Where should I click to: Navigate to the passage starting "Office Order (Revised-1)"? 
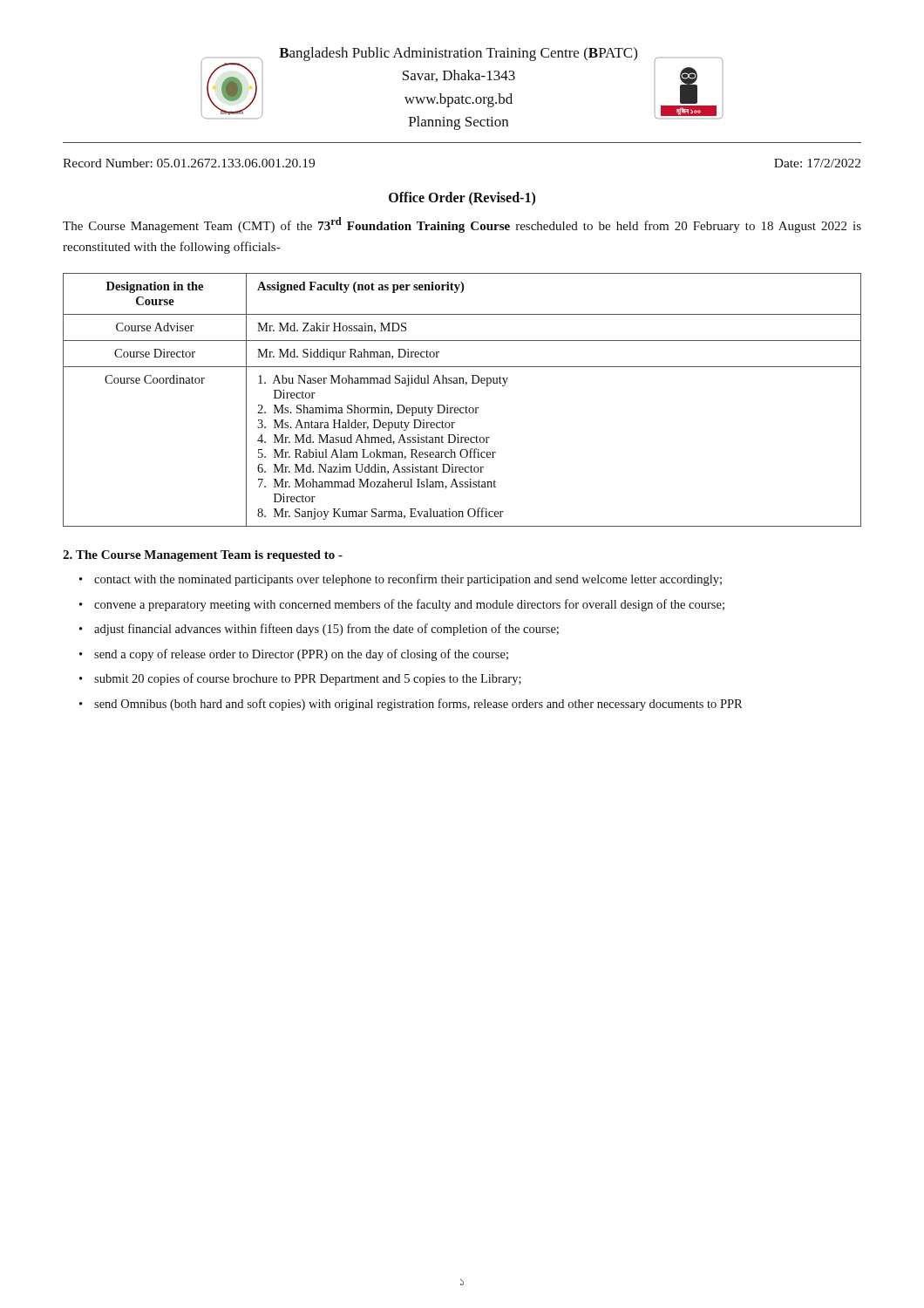[462, 198]
